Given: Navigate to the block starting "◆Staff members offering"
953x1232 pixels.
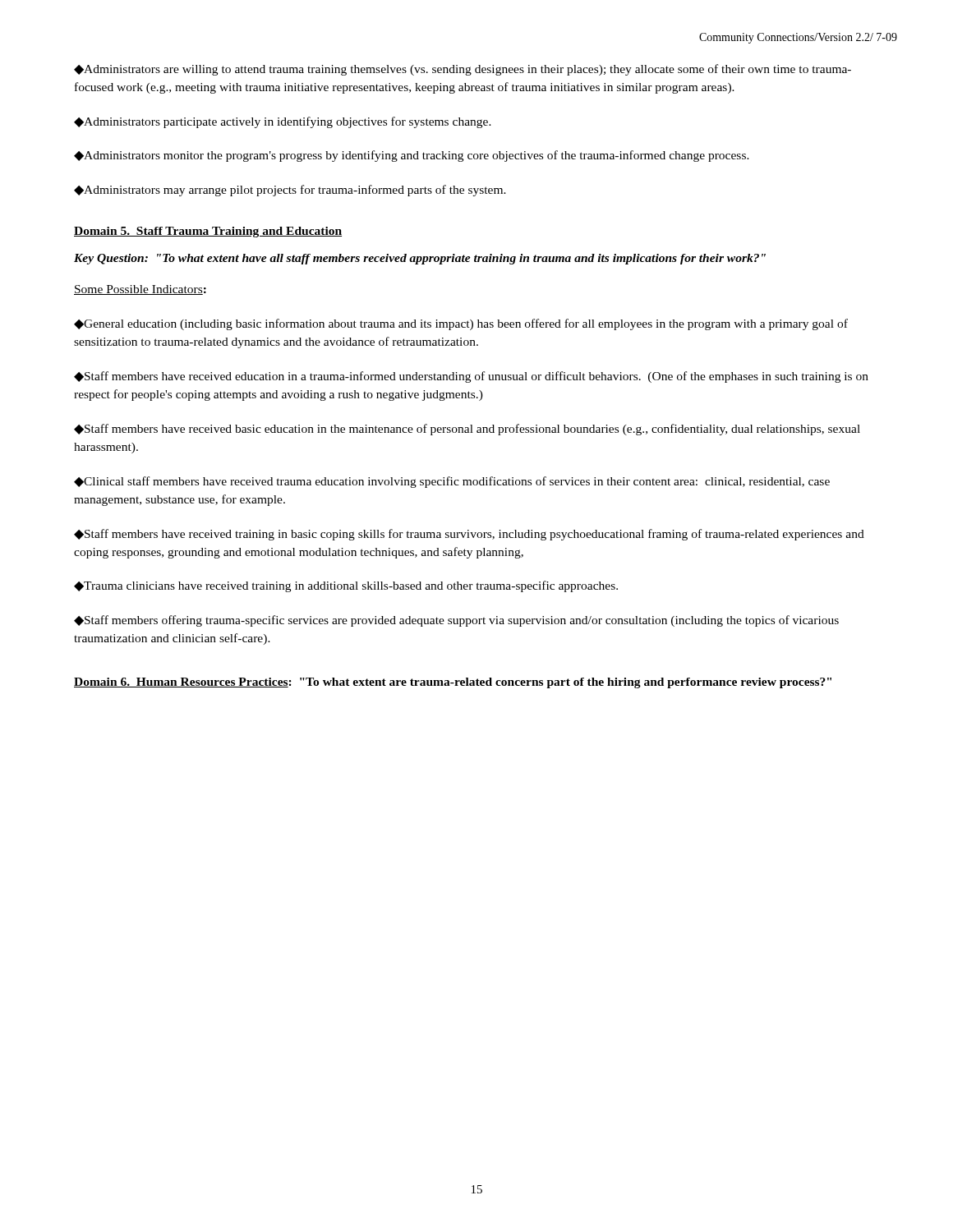Looking at the screenshot, I should point(456,629).
